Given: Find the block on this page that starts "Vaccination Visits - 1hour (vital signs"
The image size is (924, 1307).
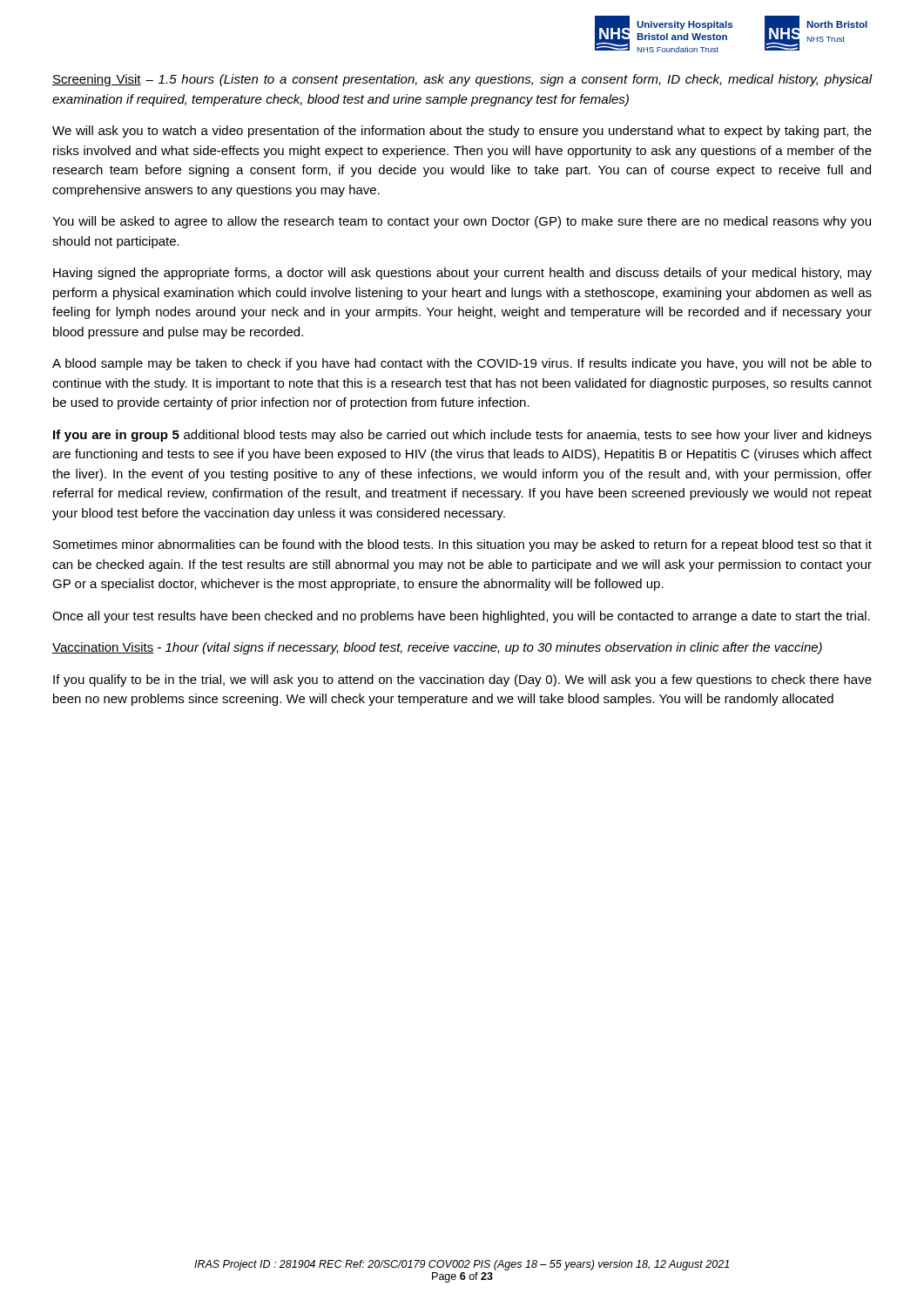Looking at the screenshot, I should [x=462, y=648].
